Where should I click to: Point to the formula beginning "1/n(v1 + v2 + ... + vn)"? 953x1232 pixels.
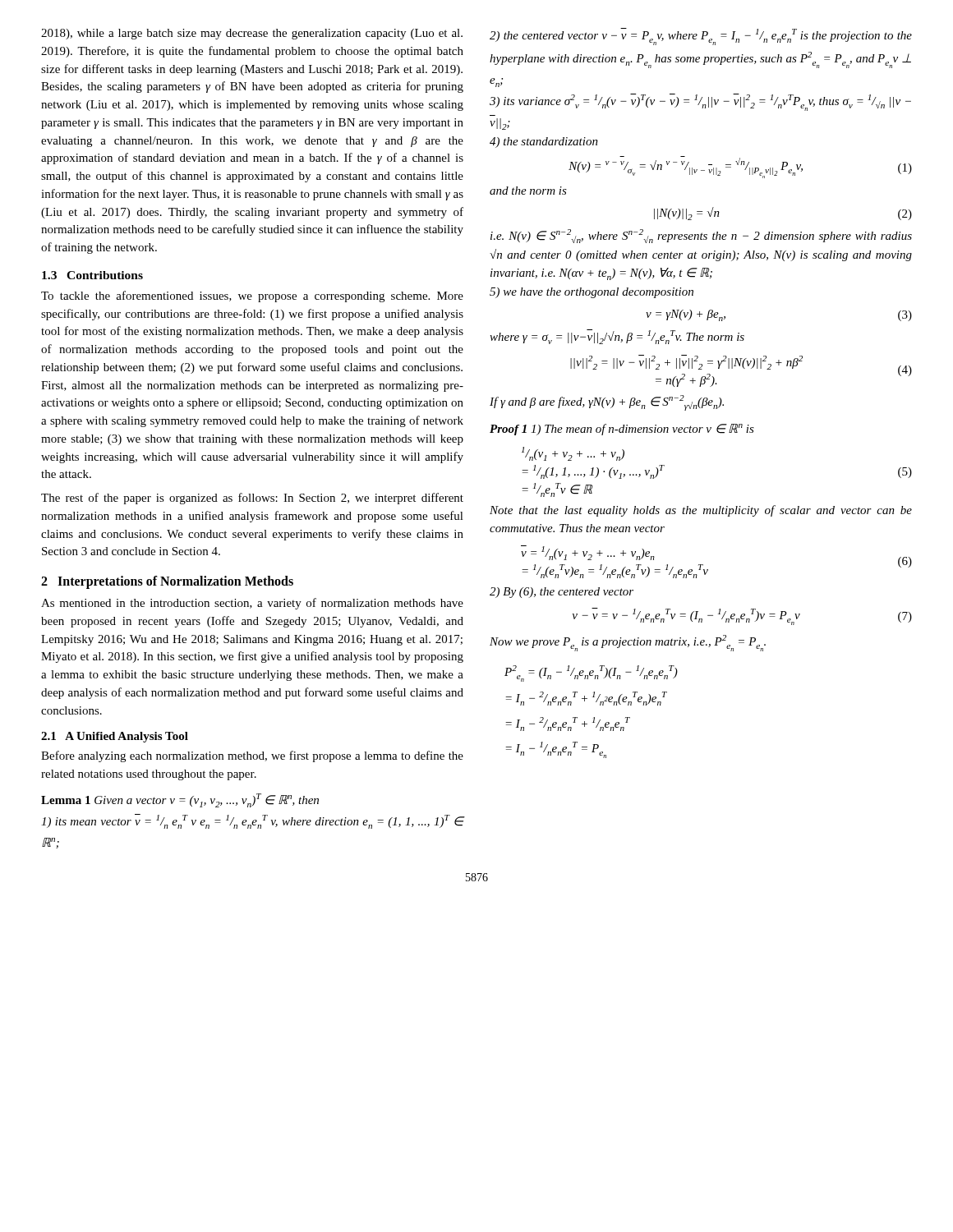coord(573,454)
